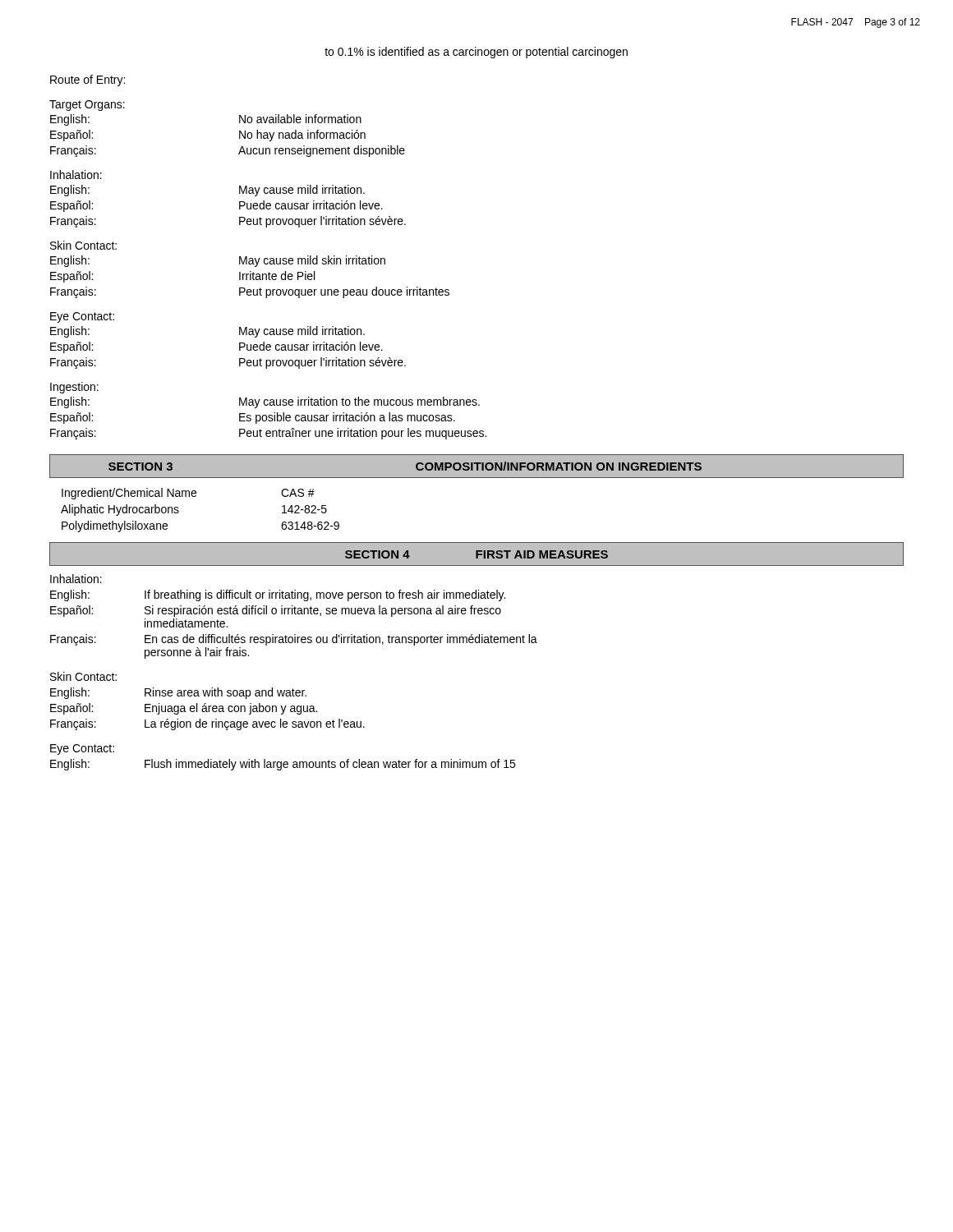Select the text block with the text "Inhalation: English: If breathing is difficult or irritating,"
This screenshot has width=953, height=1232.
[476, 616]
